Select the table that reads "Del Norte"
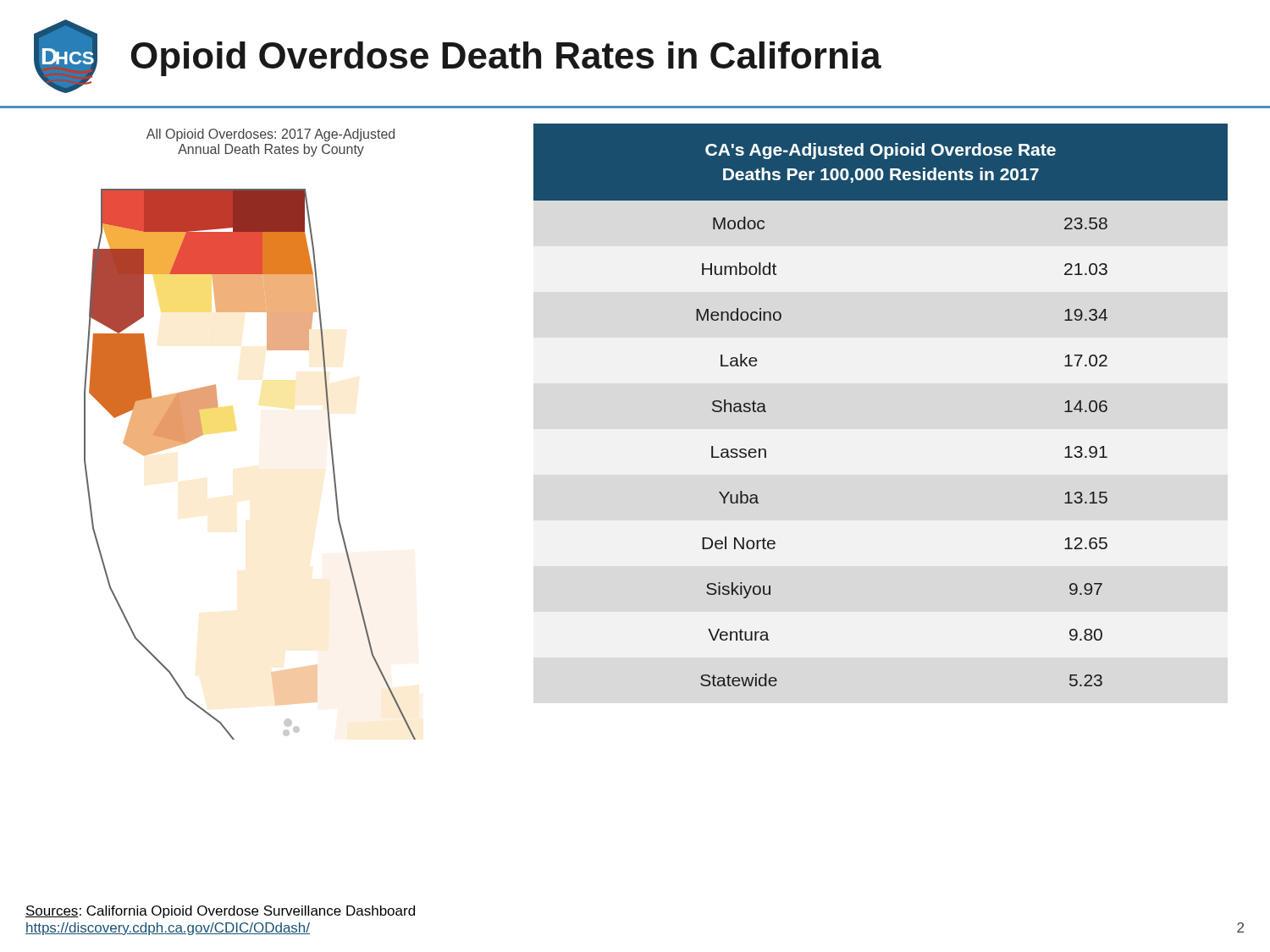1270x952 pixels. click(881, 413)
